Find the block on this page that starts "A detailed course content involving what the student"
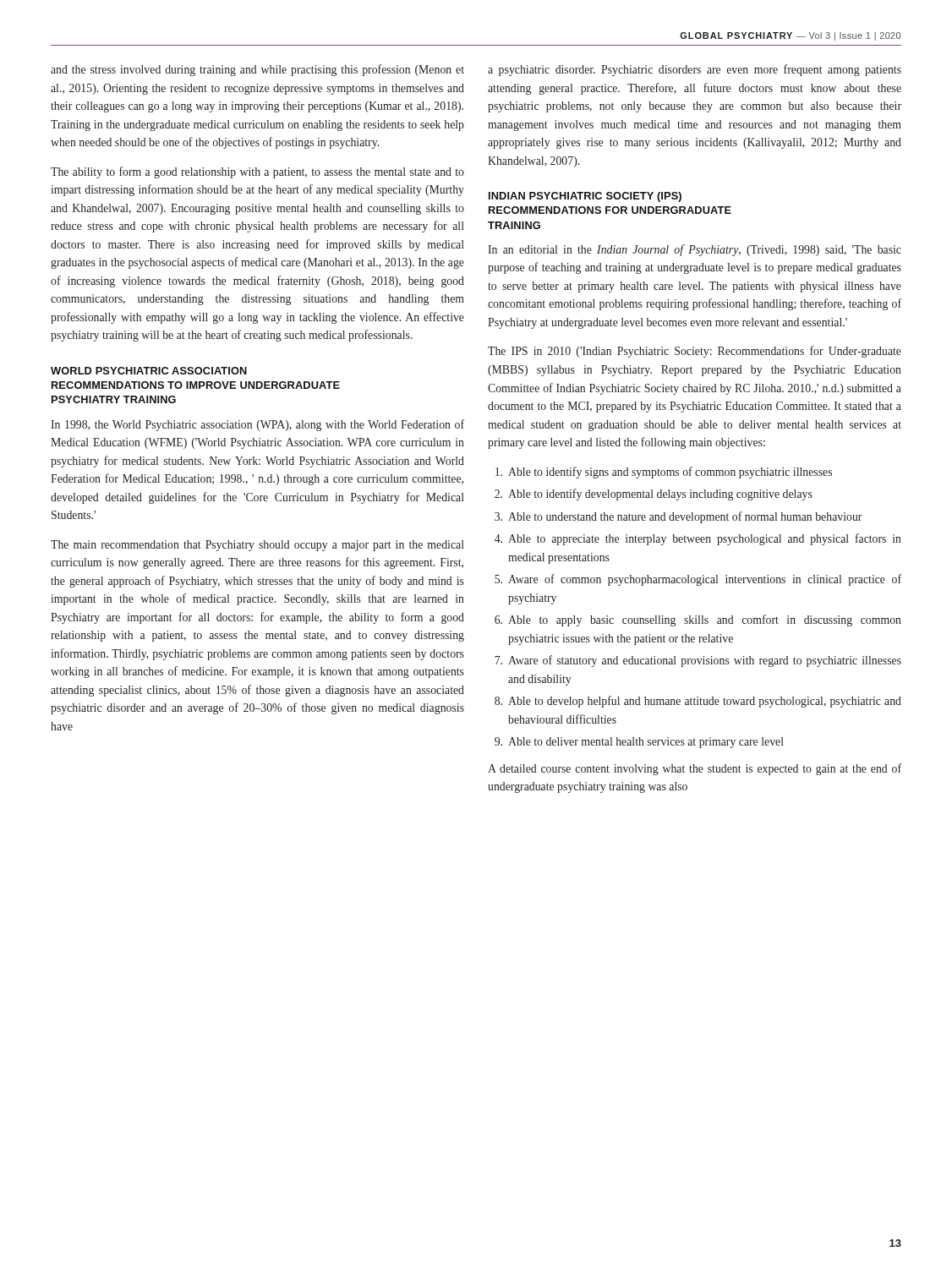This screenshot has width=952, height=1268. [695, 778]
